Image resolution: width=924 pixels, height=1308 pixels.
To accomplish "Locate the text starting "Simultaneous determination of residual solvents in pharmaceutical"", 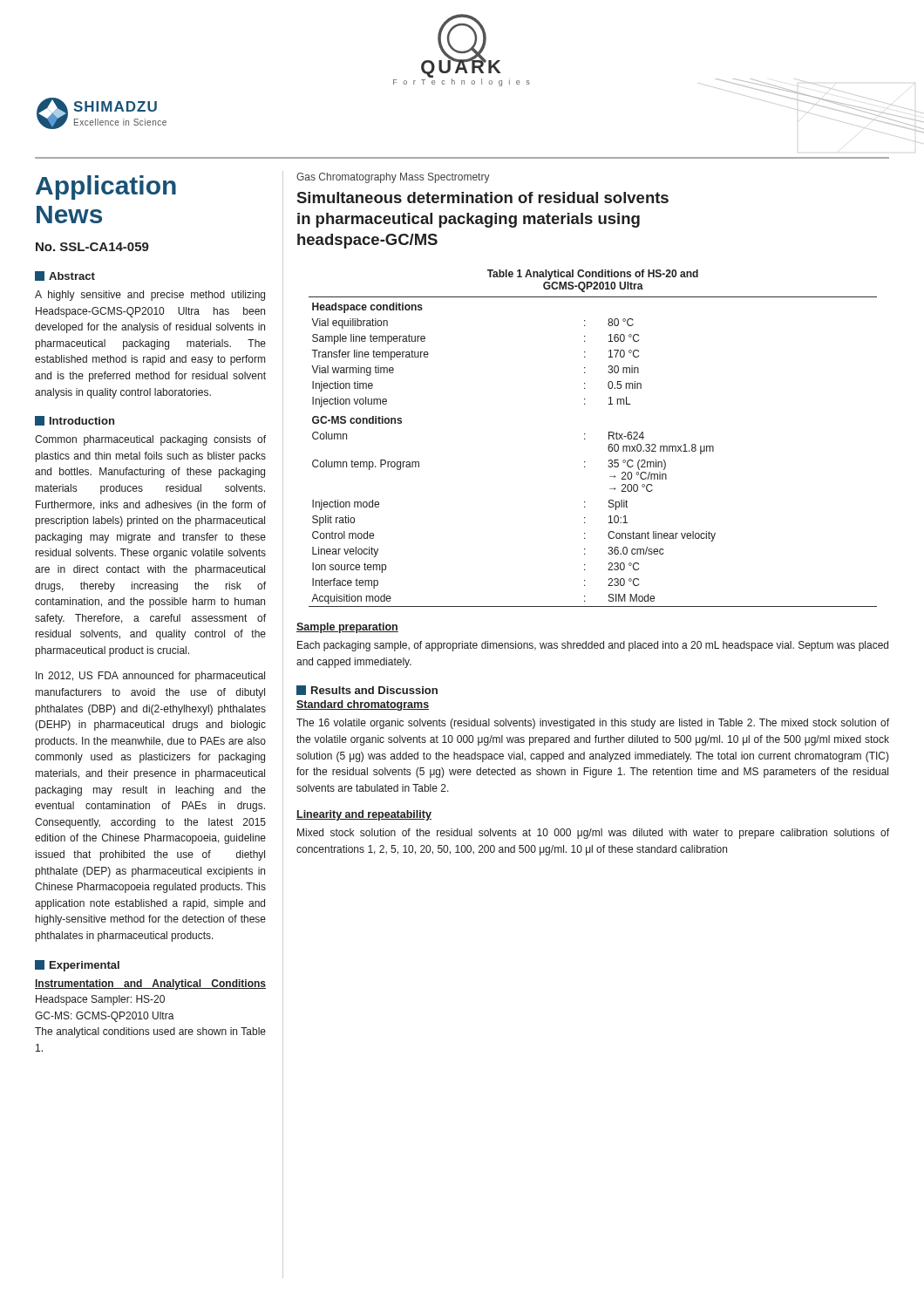I will [483, 219].
